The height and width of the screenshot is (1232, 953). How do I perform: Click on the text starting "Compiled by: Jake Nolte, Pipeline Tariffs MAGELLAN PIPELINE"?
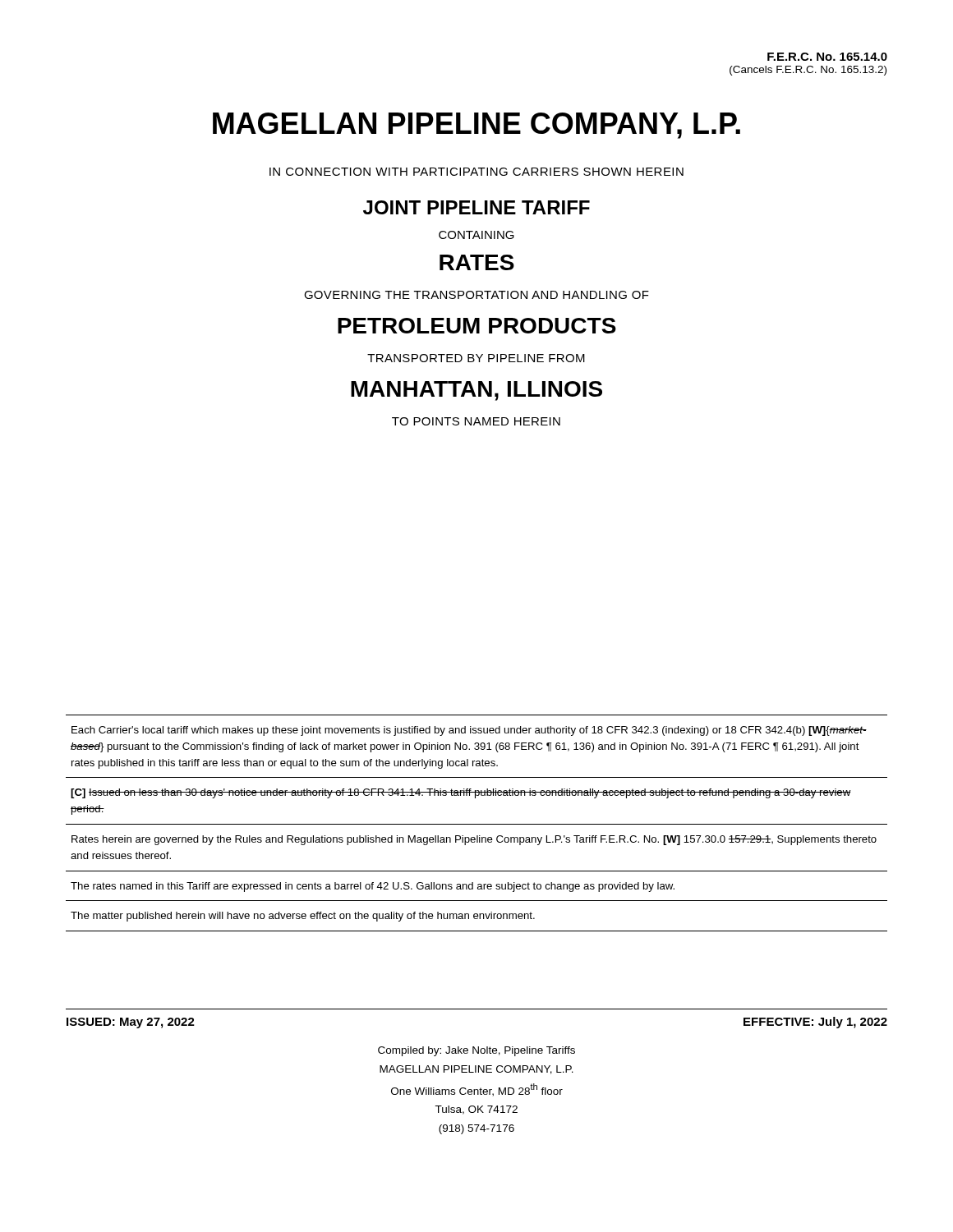pos(476,1089)
